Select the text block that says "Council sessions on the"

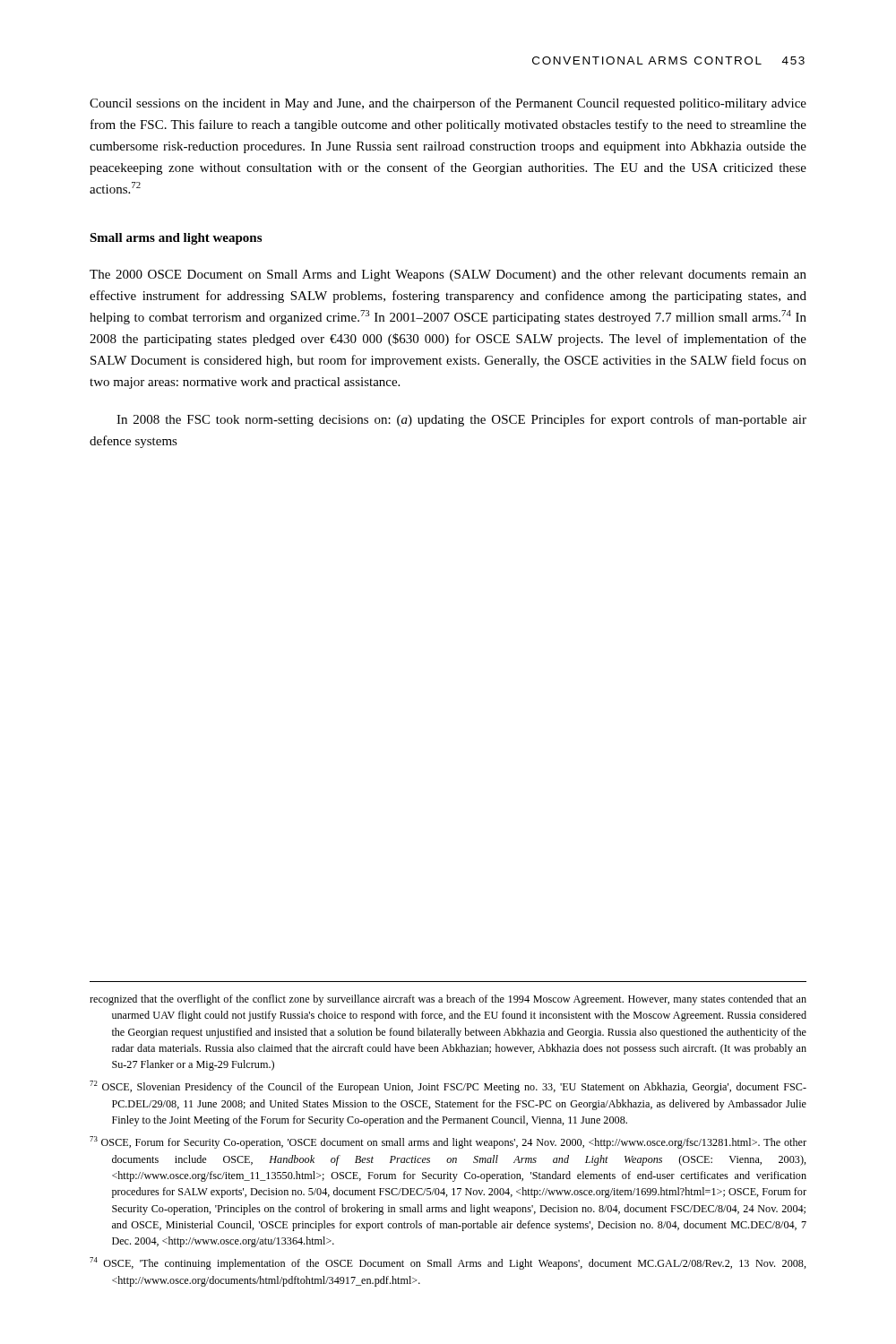tap(448, 146)
